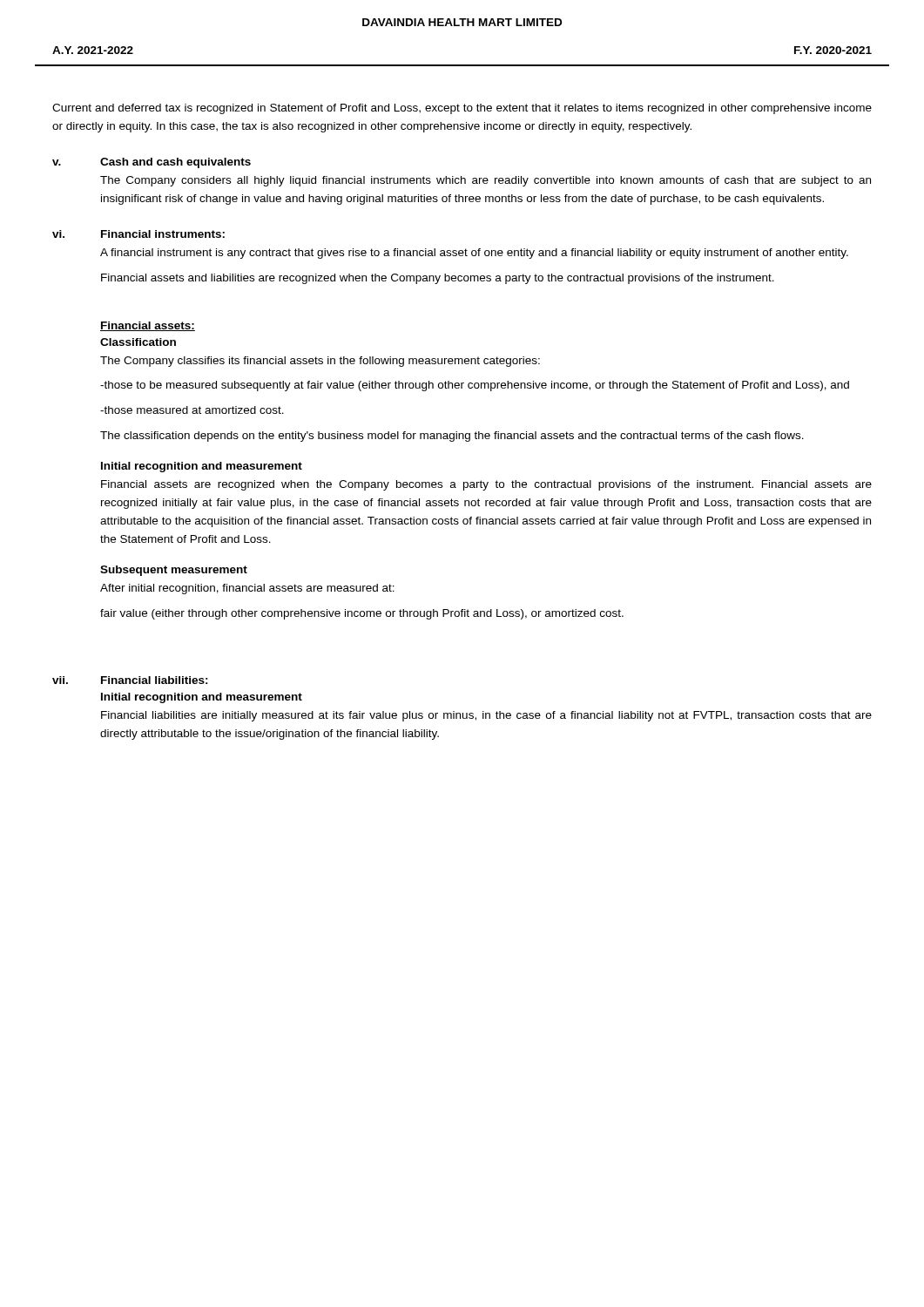
Task: Select the text block containing "those to be measured"
Action: [x=475, y=385]
